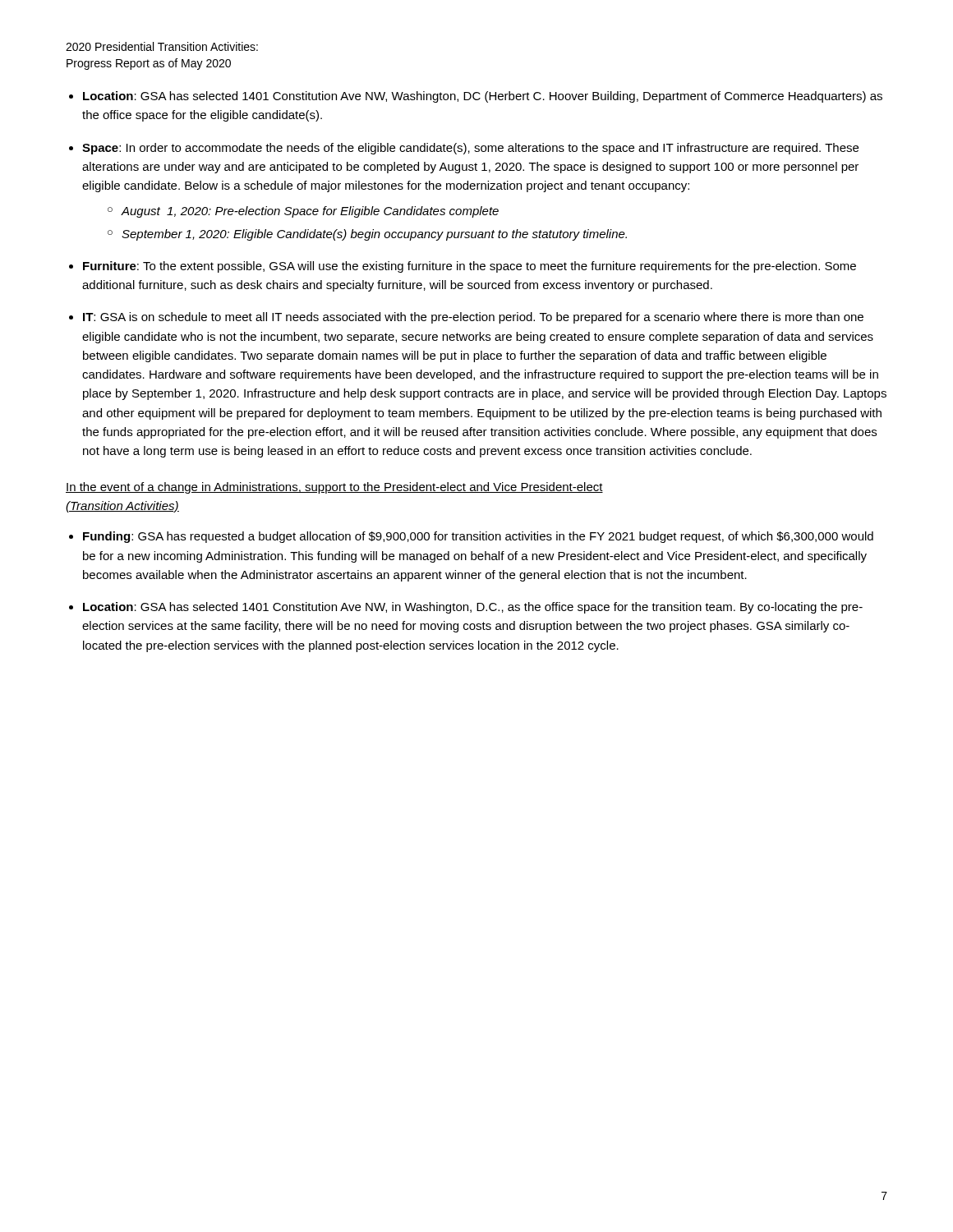Locate the section header that reads "In the event of"
Viewport: 953px width, 1232px height.
[x=334, y=496]
